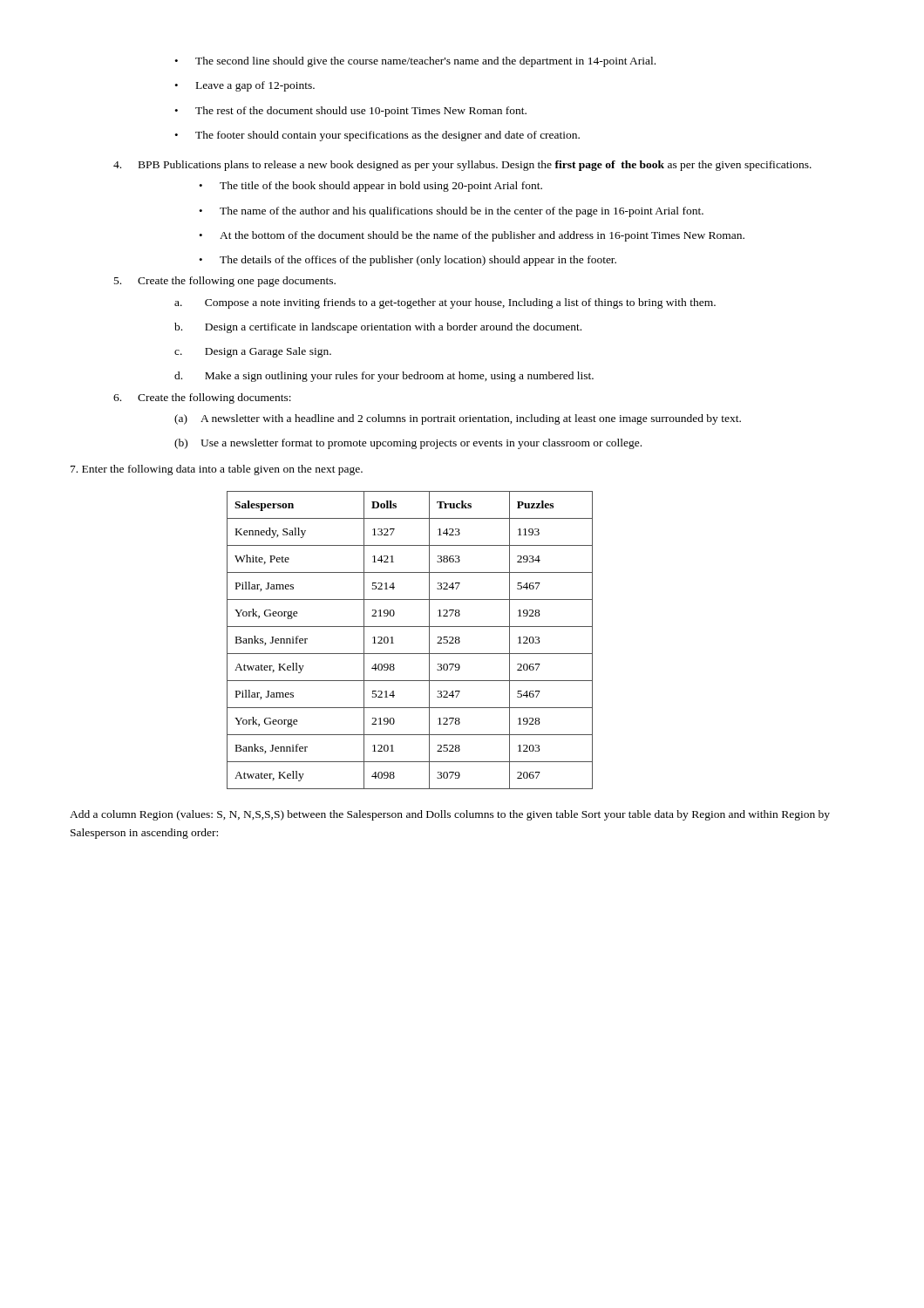Image resolution: width=924 pixels, height=1308 pixels.
Task: Click on the text starting "b. Design a certificate in landscape"
Action: point(378,327)
